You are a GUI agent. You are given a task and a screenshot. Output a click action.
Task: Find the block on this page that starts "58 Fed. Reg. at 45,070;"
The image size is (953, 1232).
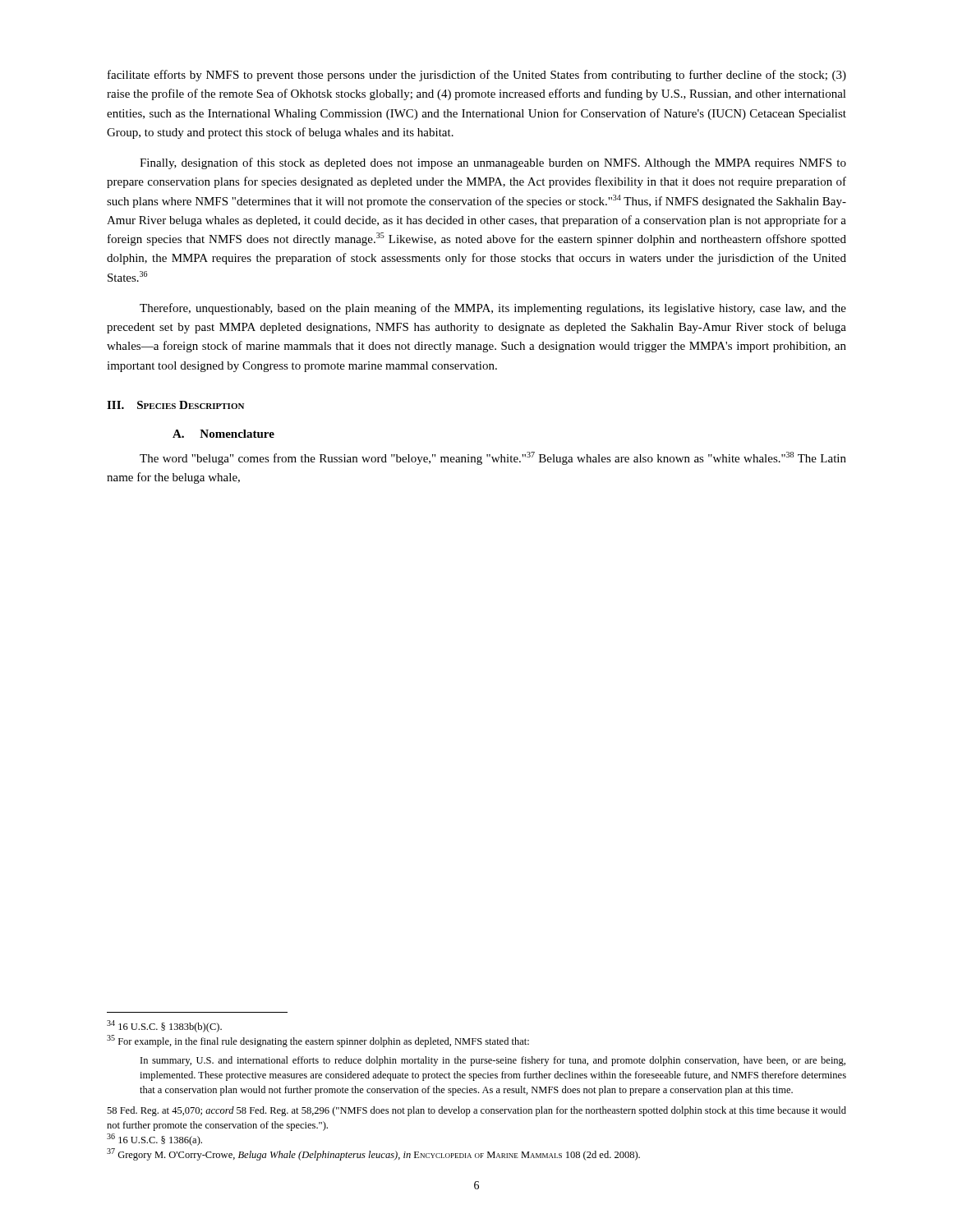tap(476, 1111)
